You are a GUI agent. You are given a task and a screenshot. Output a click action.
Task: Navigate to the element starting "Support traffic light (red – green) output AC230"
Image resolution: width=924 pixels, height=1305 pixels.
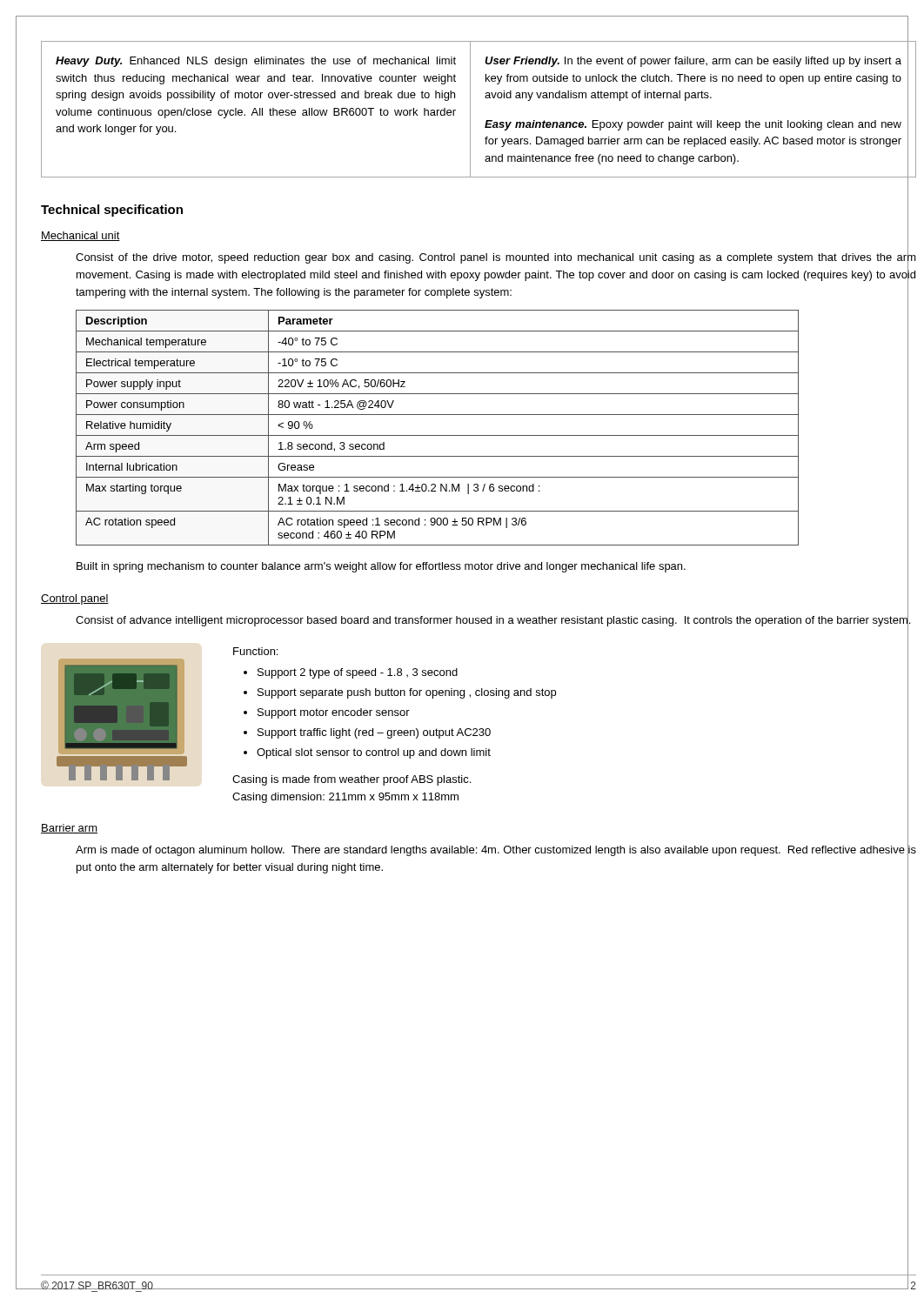tap(374, 732)
